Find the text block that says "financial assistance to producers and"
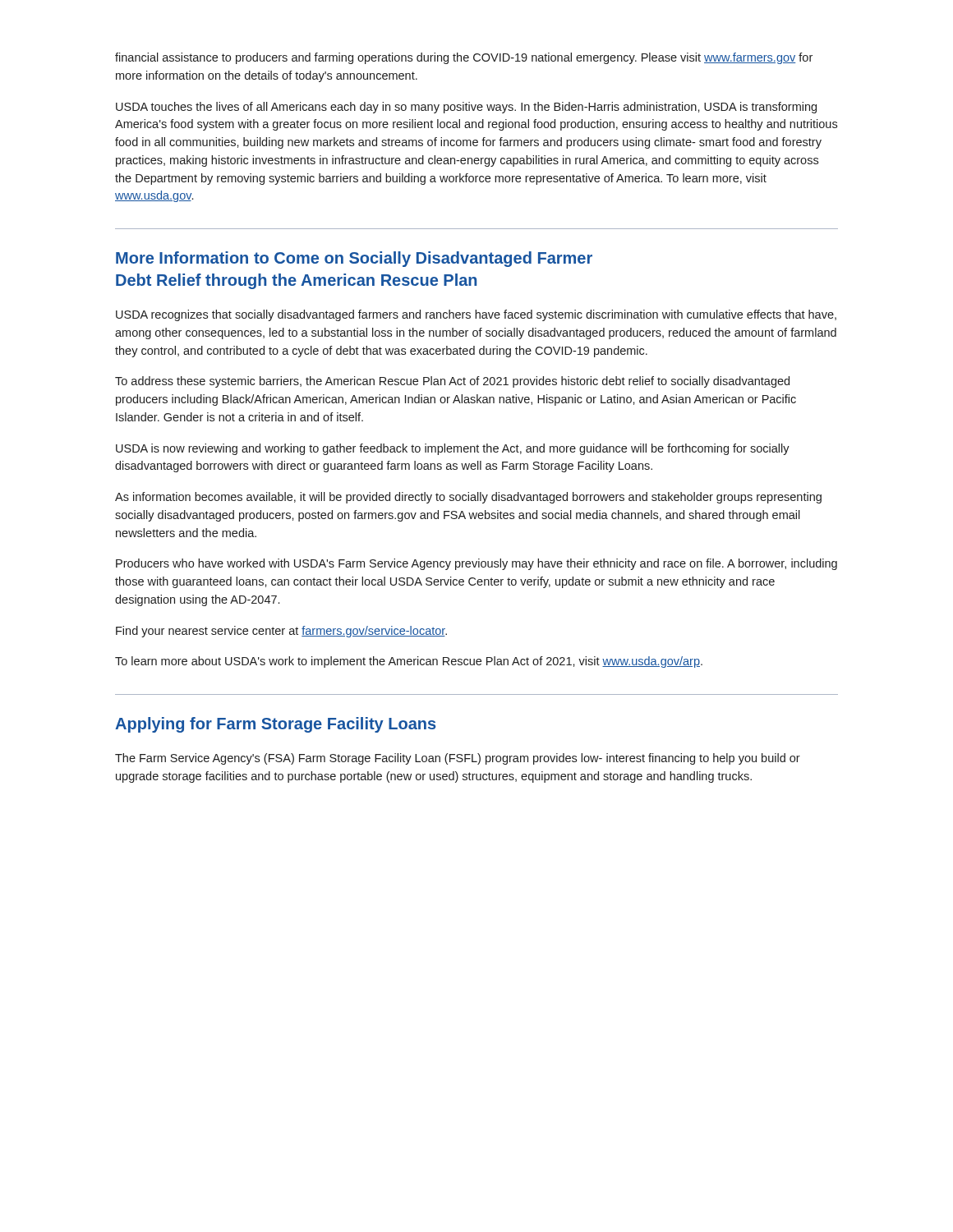Screen dimensions: 1232x953 pos(464,66)
